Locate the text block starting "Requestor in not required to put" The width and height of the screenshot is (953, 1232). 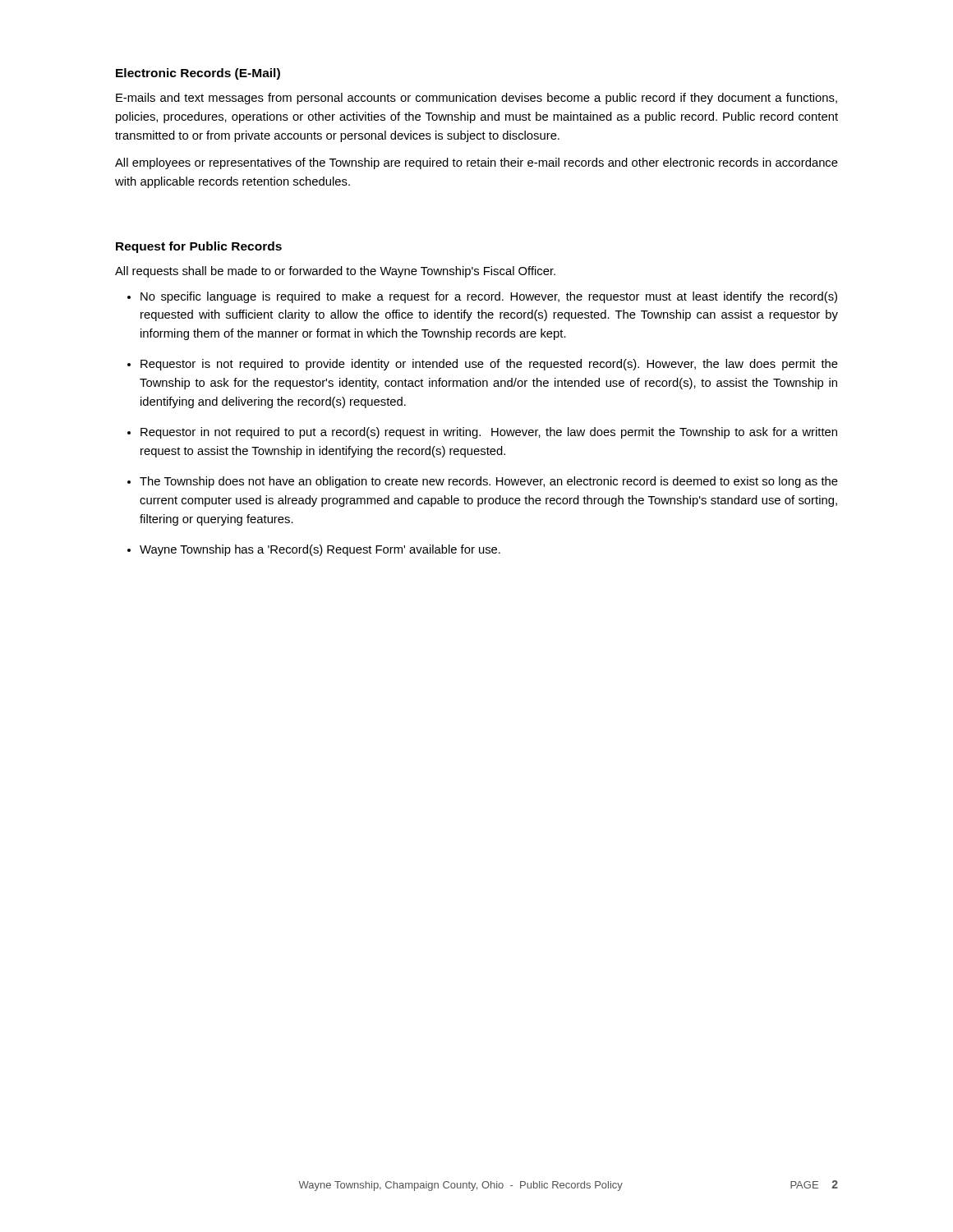[x=489, y=441]
